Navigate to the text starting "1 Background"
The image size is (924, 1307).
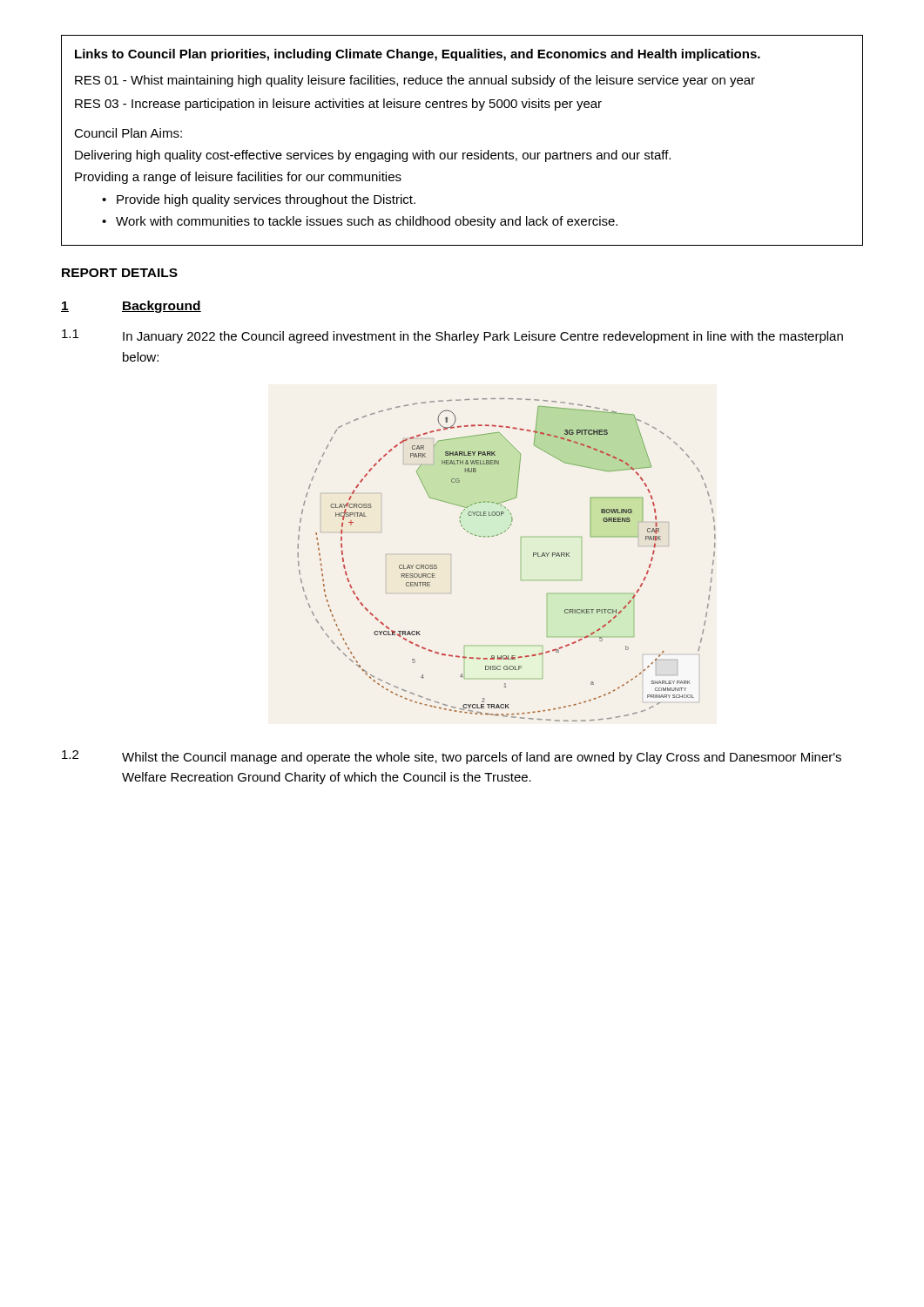(x=131, y=306)
